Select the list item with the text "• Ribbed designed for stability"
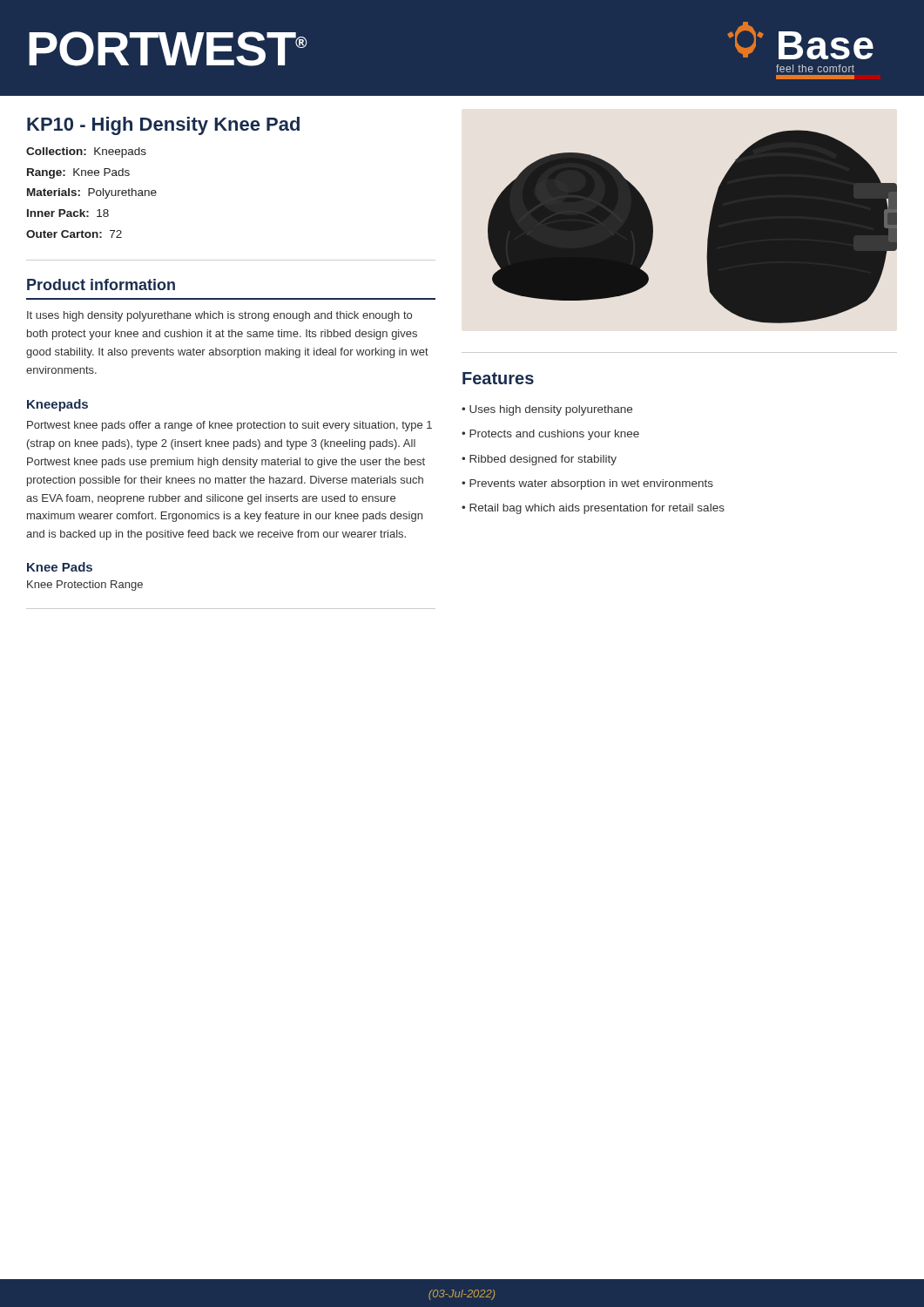 click(539, 458)
